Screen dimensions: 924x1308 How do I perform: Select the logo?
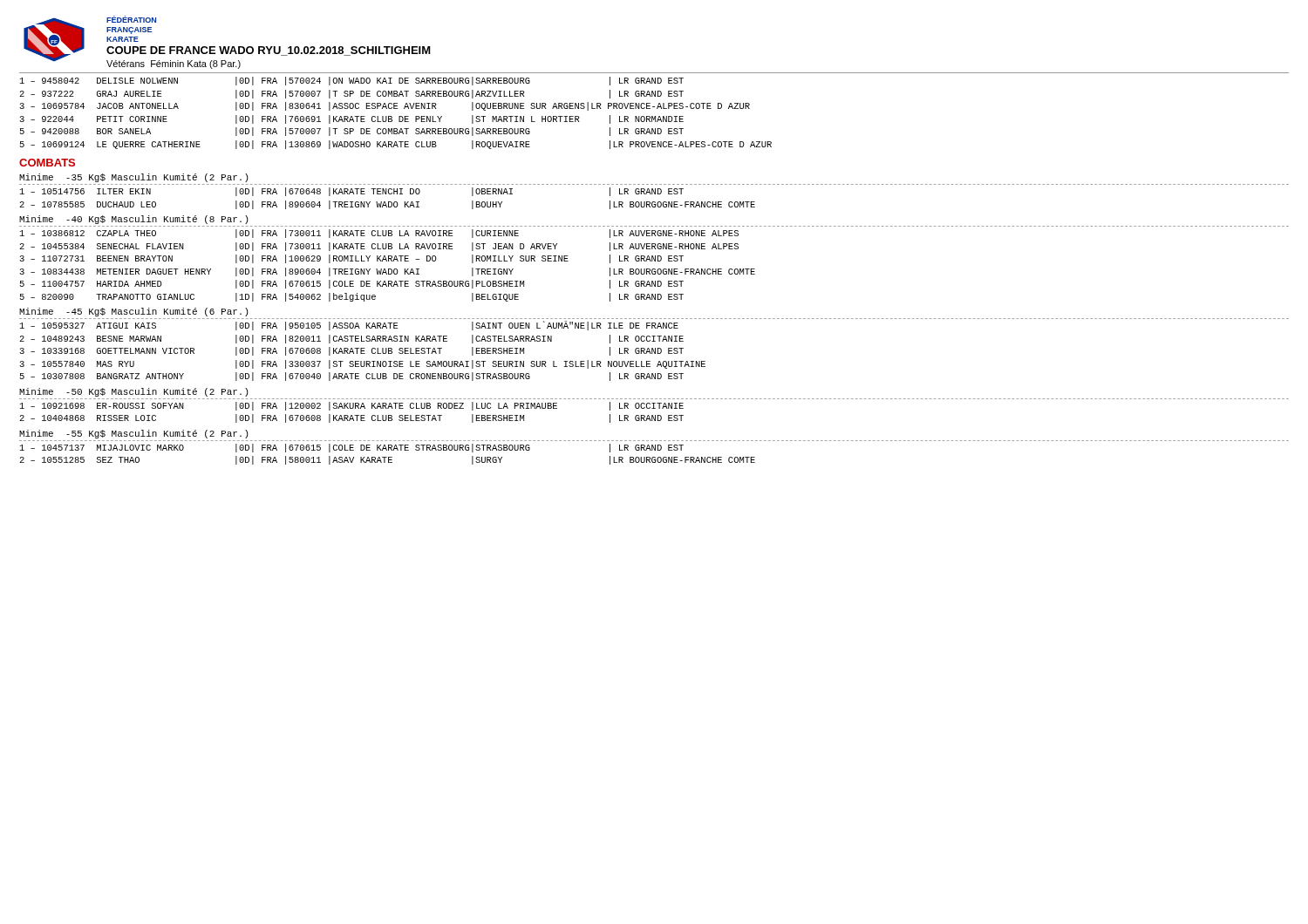coord(58,40)
